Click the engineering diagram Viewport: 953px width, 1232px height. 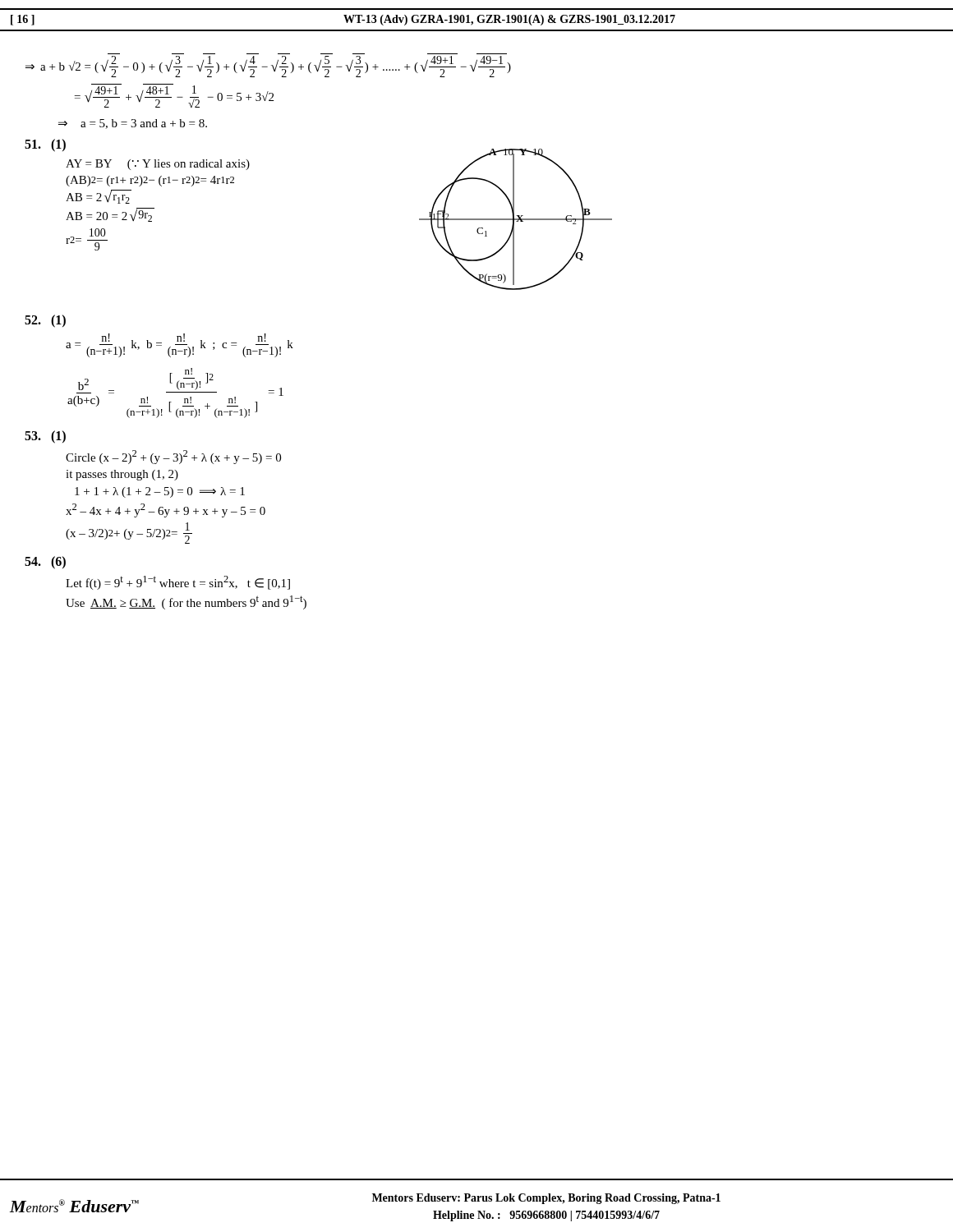513,221
